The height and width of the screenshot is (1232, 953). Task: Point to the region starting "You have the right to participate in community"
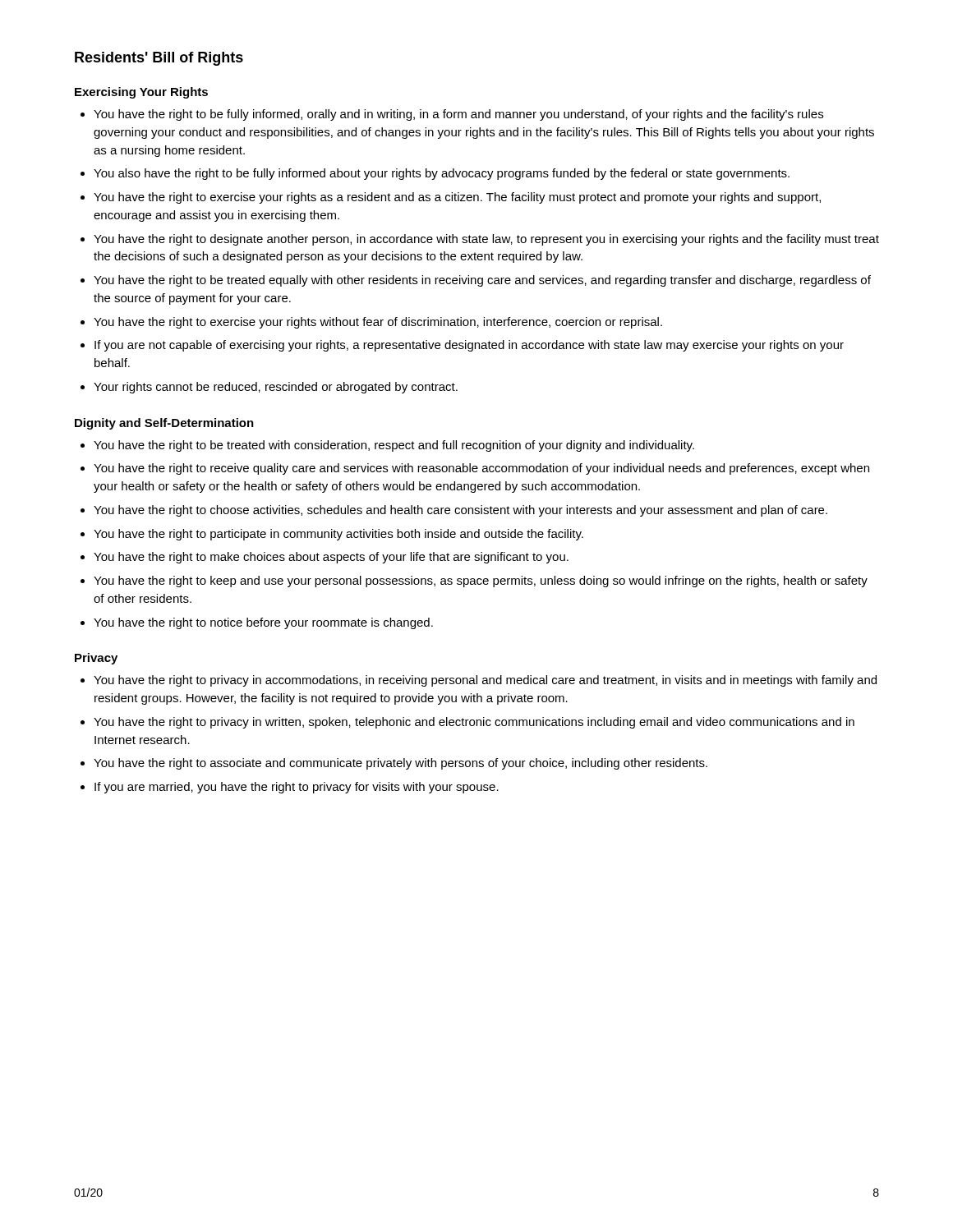pyautogui.click(x=339, y=533)
